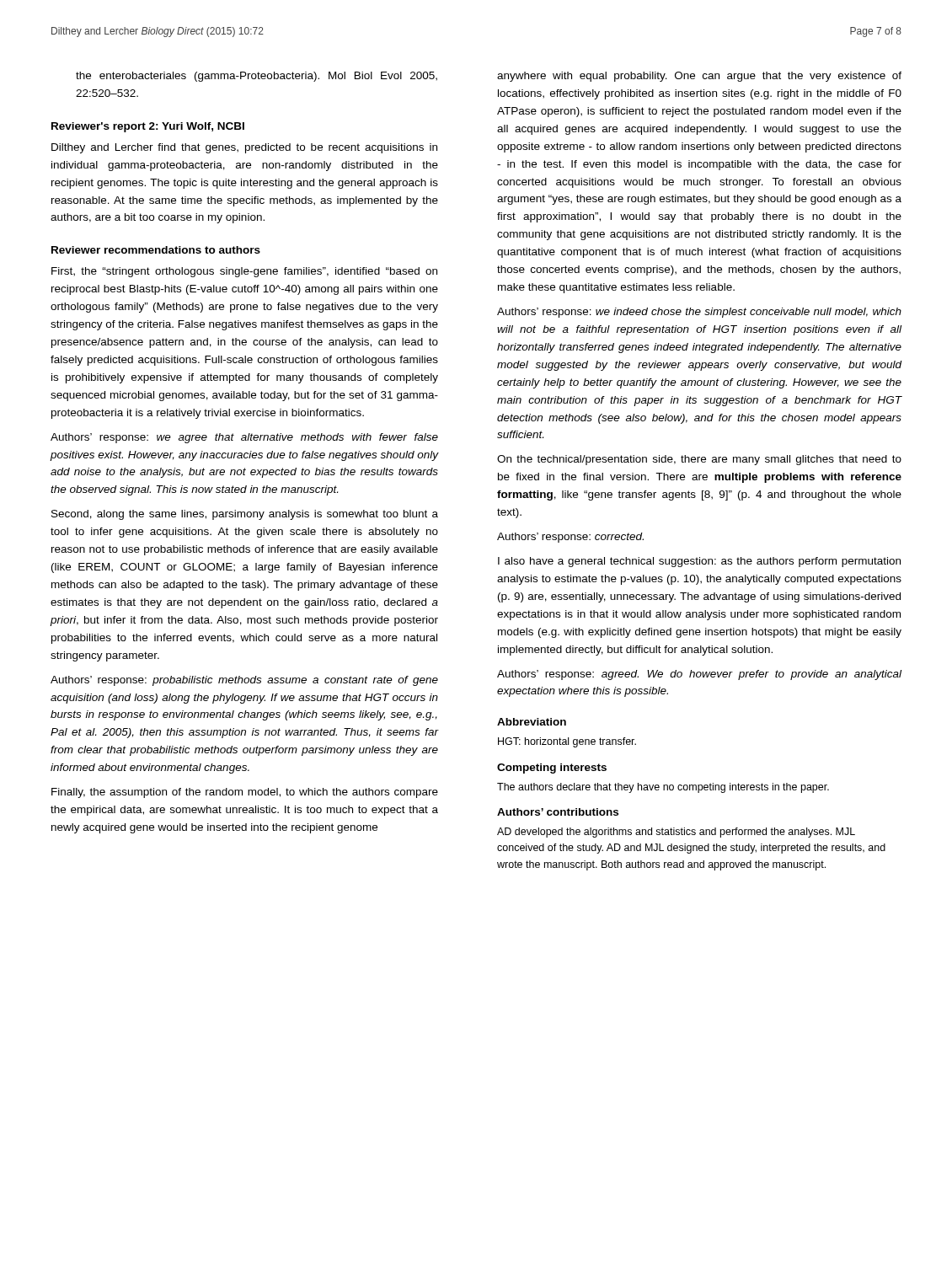Where does it say "Reviewer recommendations to authors"?
This screenshot has width=952, height=1264.
tap(155, 250)
